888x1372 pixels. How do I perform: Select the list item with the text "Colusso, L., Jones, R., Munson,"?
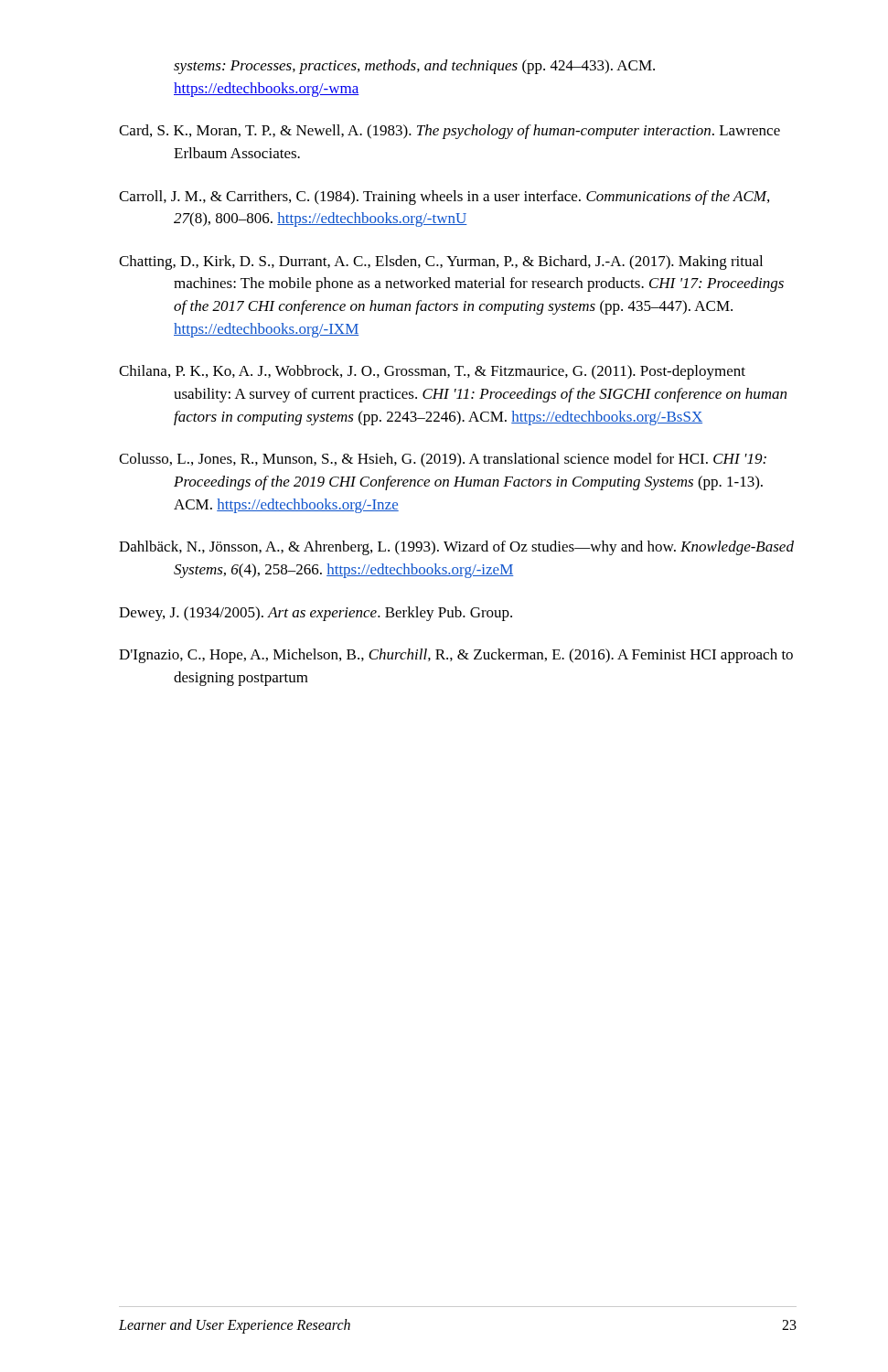[443, 482]
